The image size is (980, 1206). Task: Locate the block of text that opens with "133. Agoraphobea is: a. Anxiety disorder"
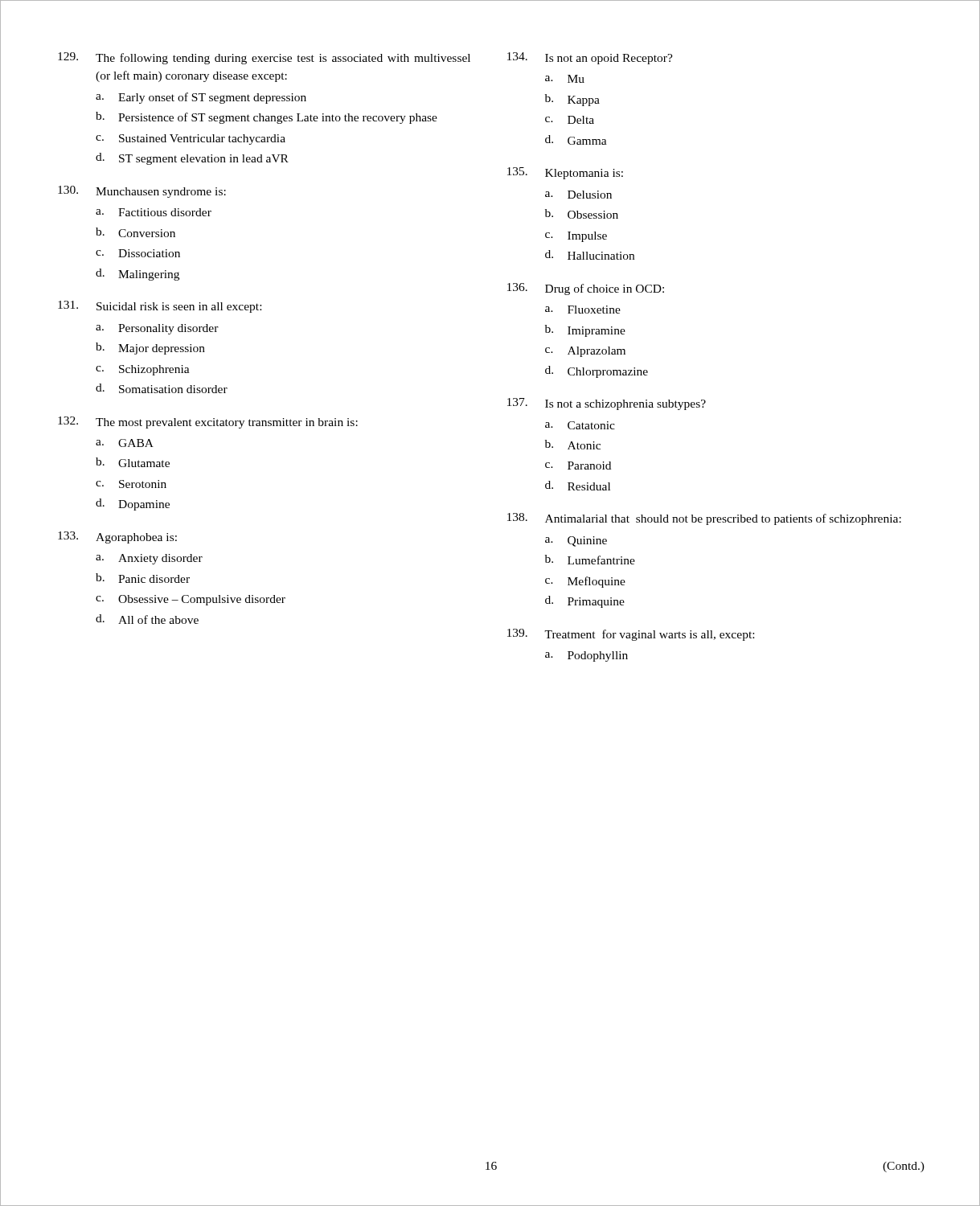point(117,537)
